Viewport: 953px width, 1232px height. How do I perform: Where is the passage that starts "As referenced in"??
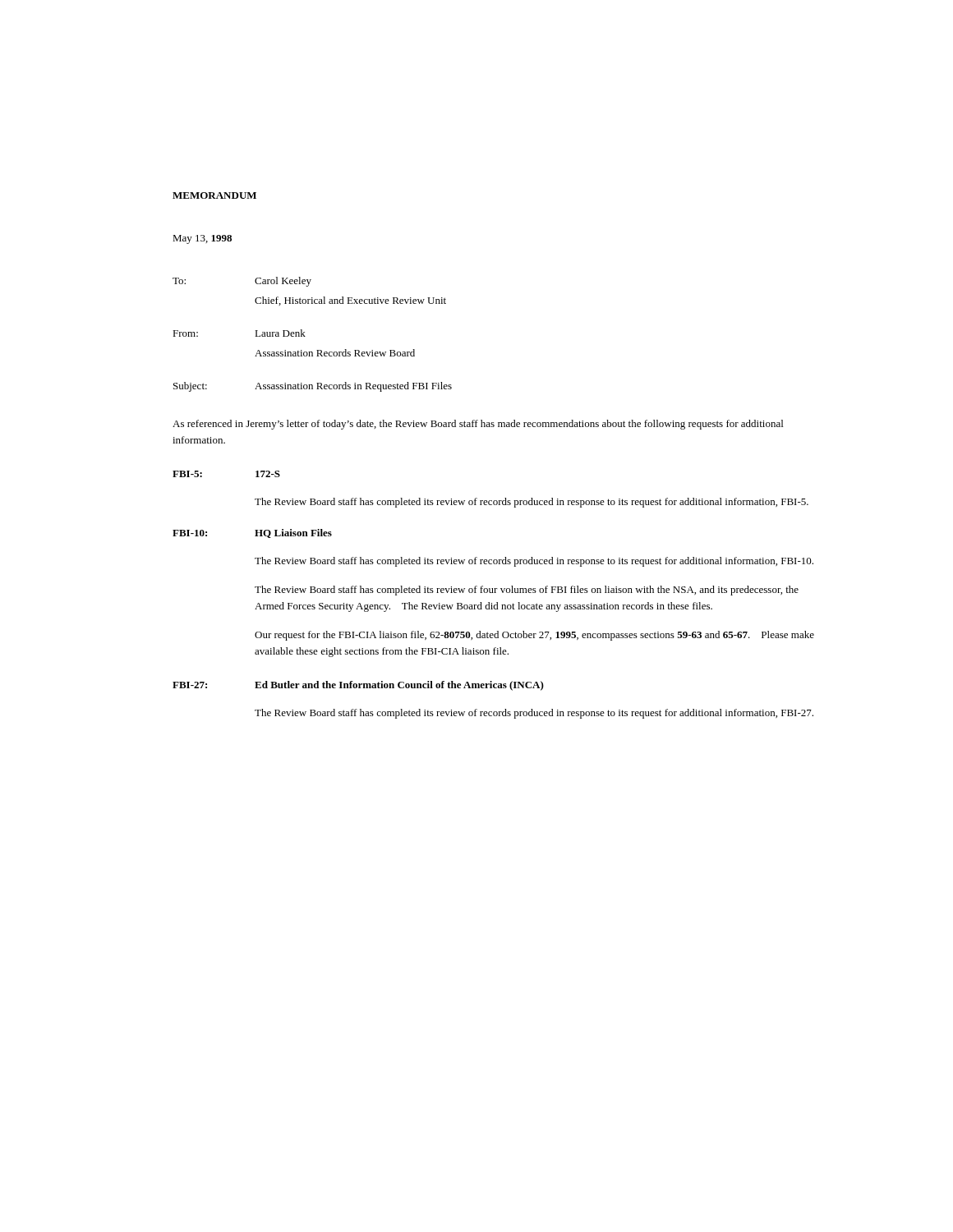pos(478,431)
